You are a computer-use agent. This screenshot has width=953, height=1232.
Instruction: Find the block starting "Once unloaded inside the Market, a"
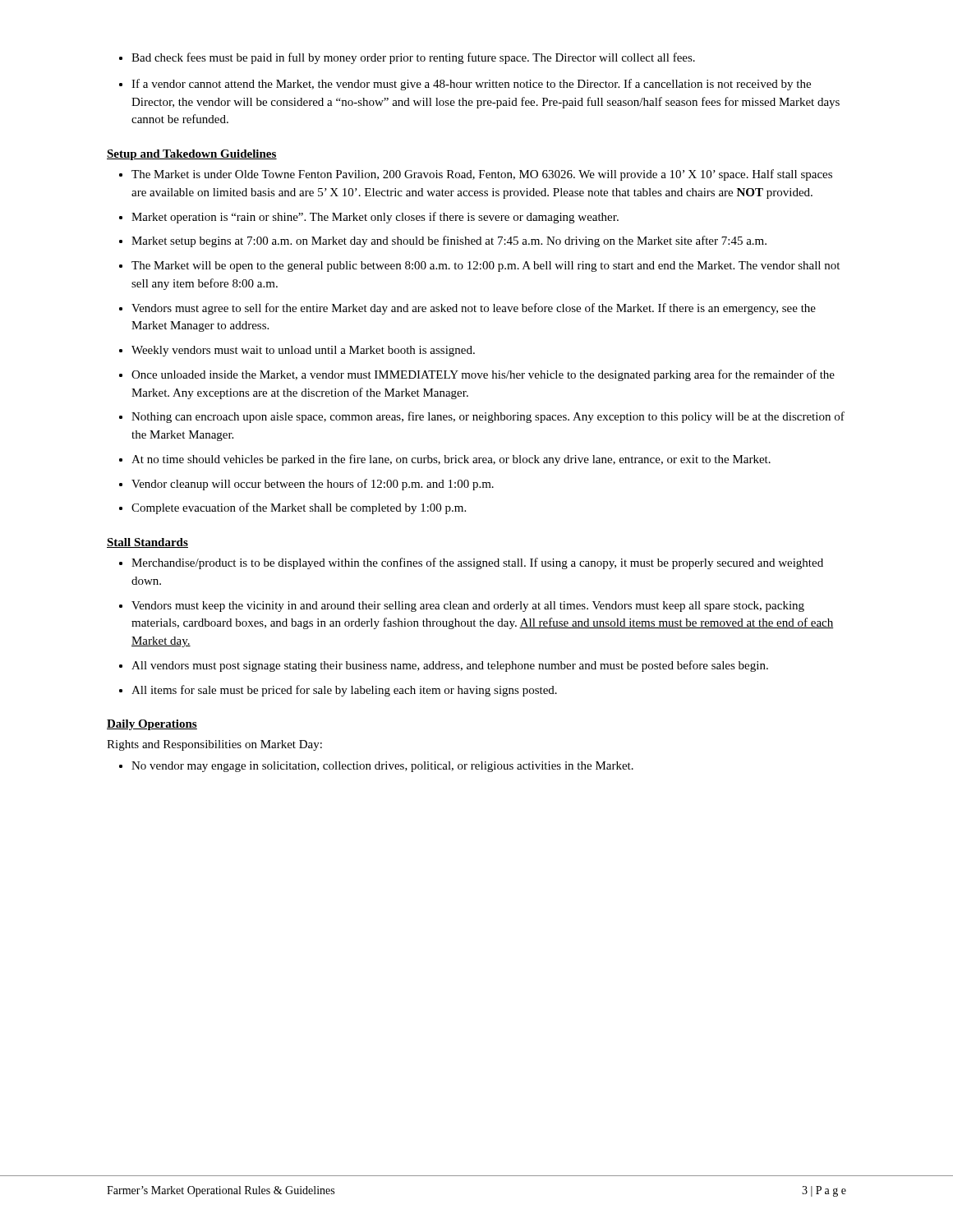pos(489,384)
